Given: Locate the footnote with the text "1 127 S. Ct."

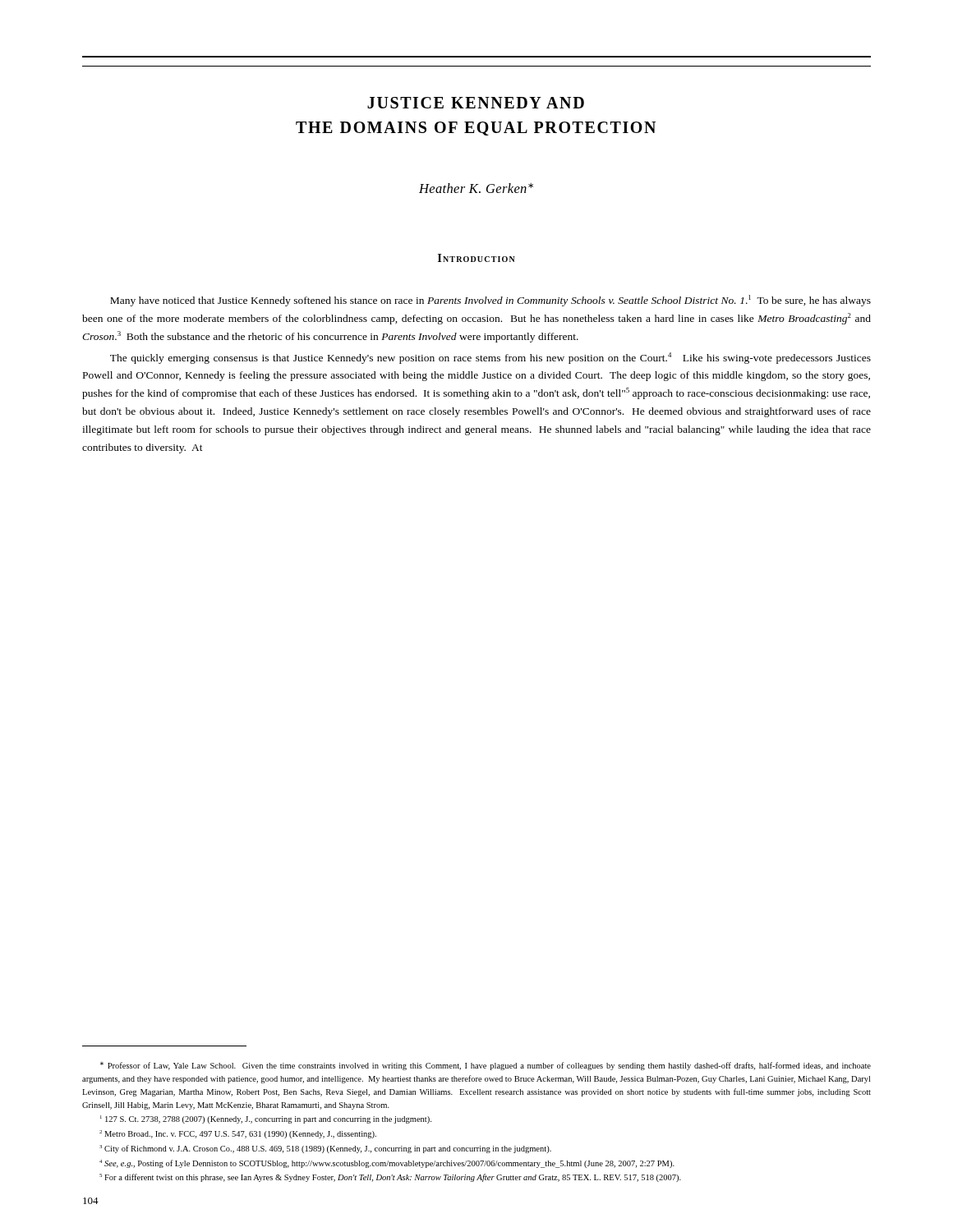Looking at the screenshot, I should pyautogui.click(x=266, y=1119).
